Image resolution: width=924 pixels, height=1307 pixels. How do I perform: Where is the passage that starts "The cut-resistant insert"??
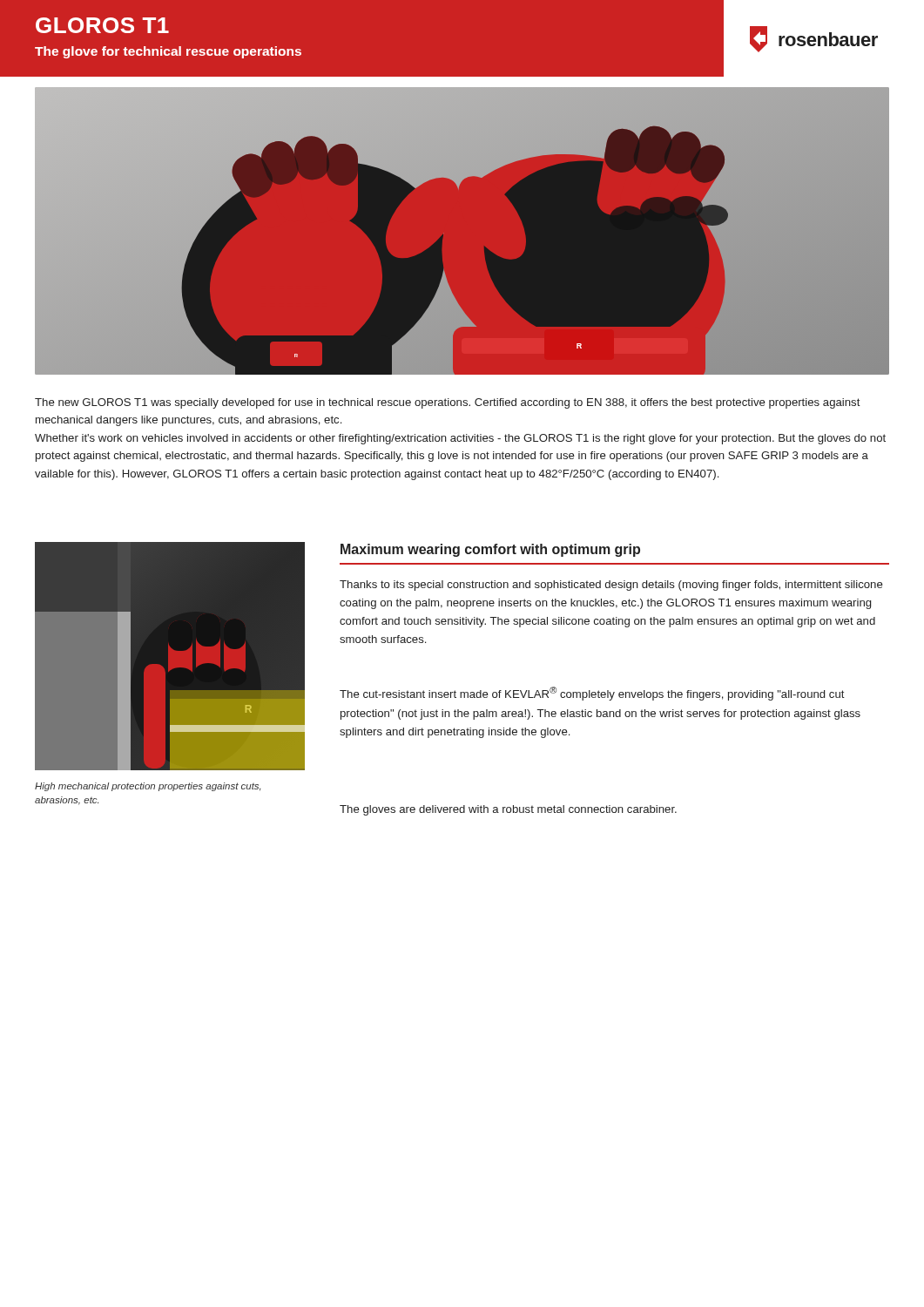[600, 711]
